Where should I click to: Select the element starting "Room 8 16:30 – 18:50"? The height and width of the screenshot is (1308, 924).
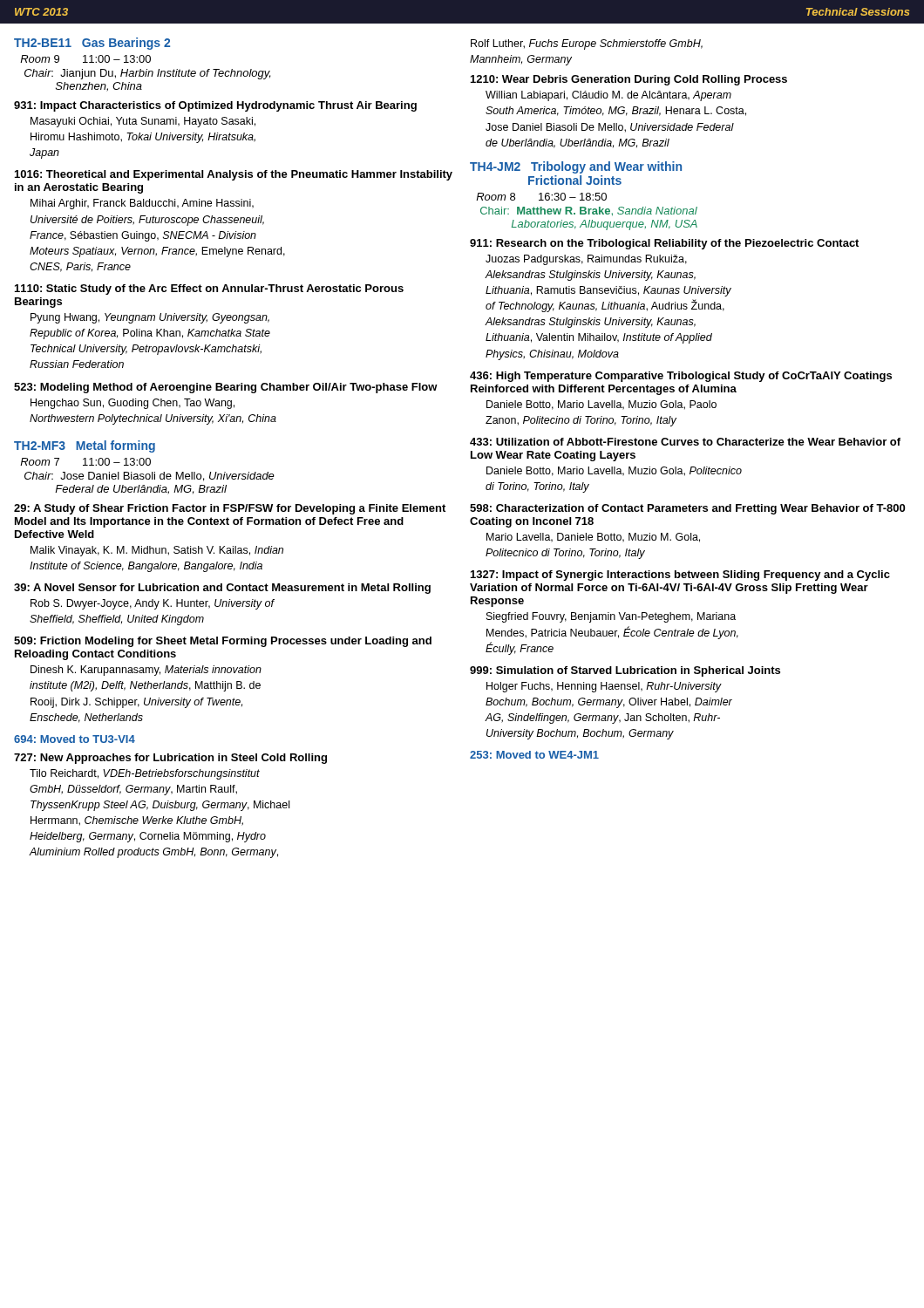(x=539, y=196)
